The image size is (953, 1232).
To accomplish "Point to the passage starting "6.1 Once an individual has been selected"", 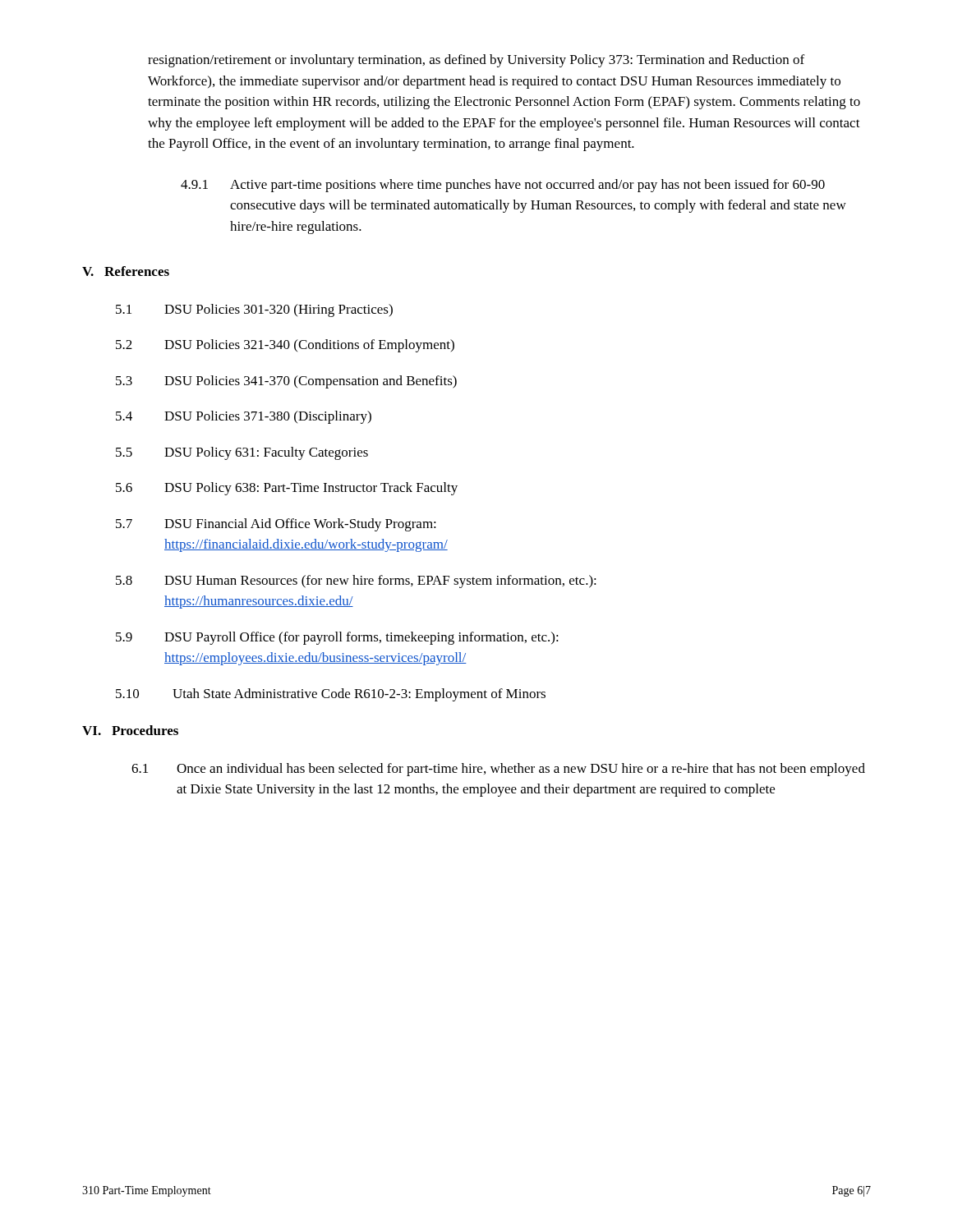I will tap(501, 779).
